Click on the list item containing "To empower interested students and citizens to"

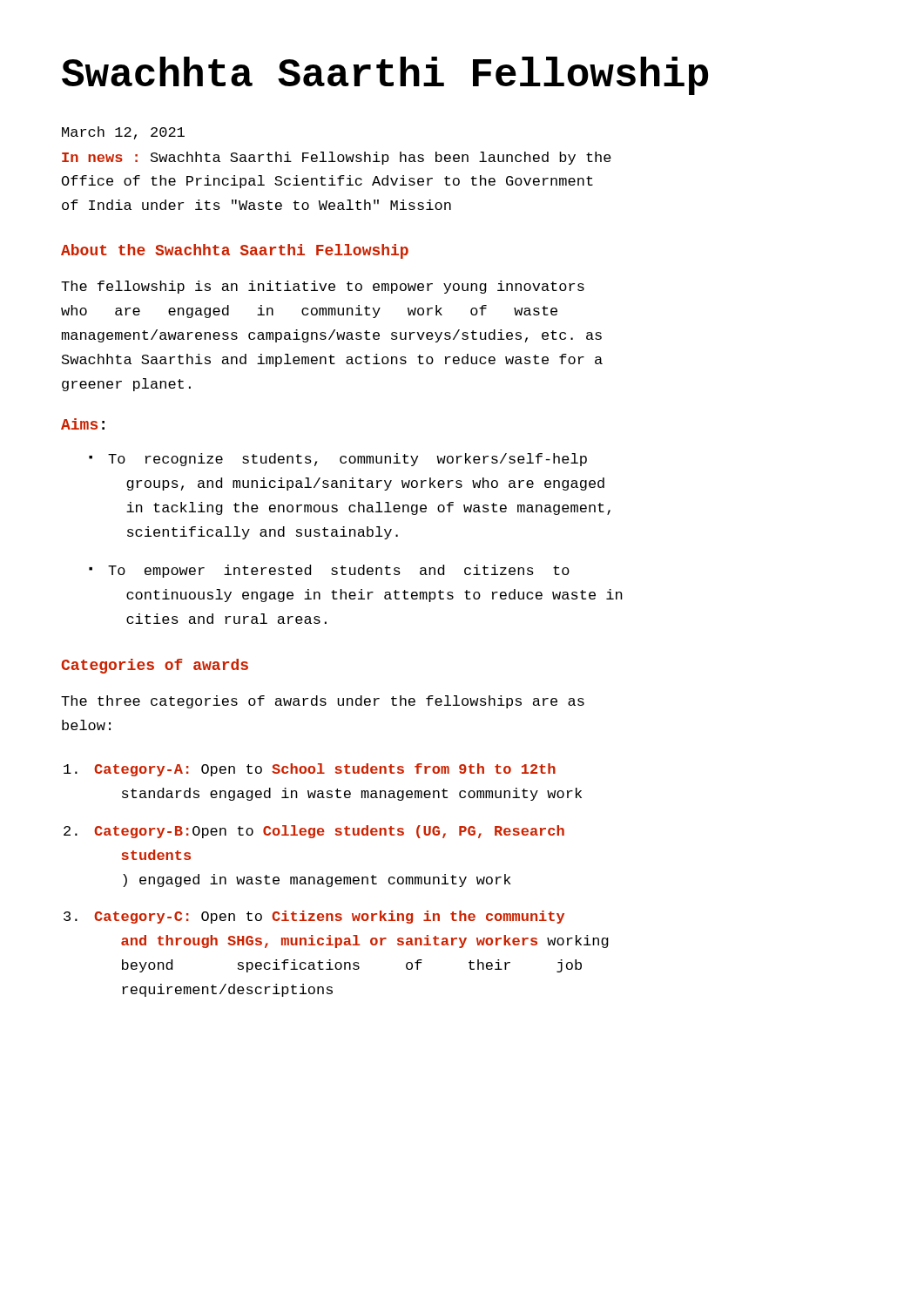475,596
